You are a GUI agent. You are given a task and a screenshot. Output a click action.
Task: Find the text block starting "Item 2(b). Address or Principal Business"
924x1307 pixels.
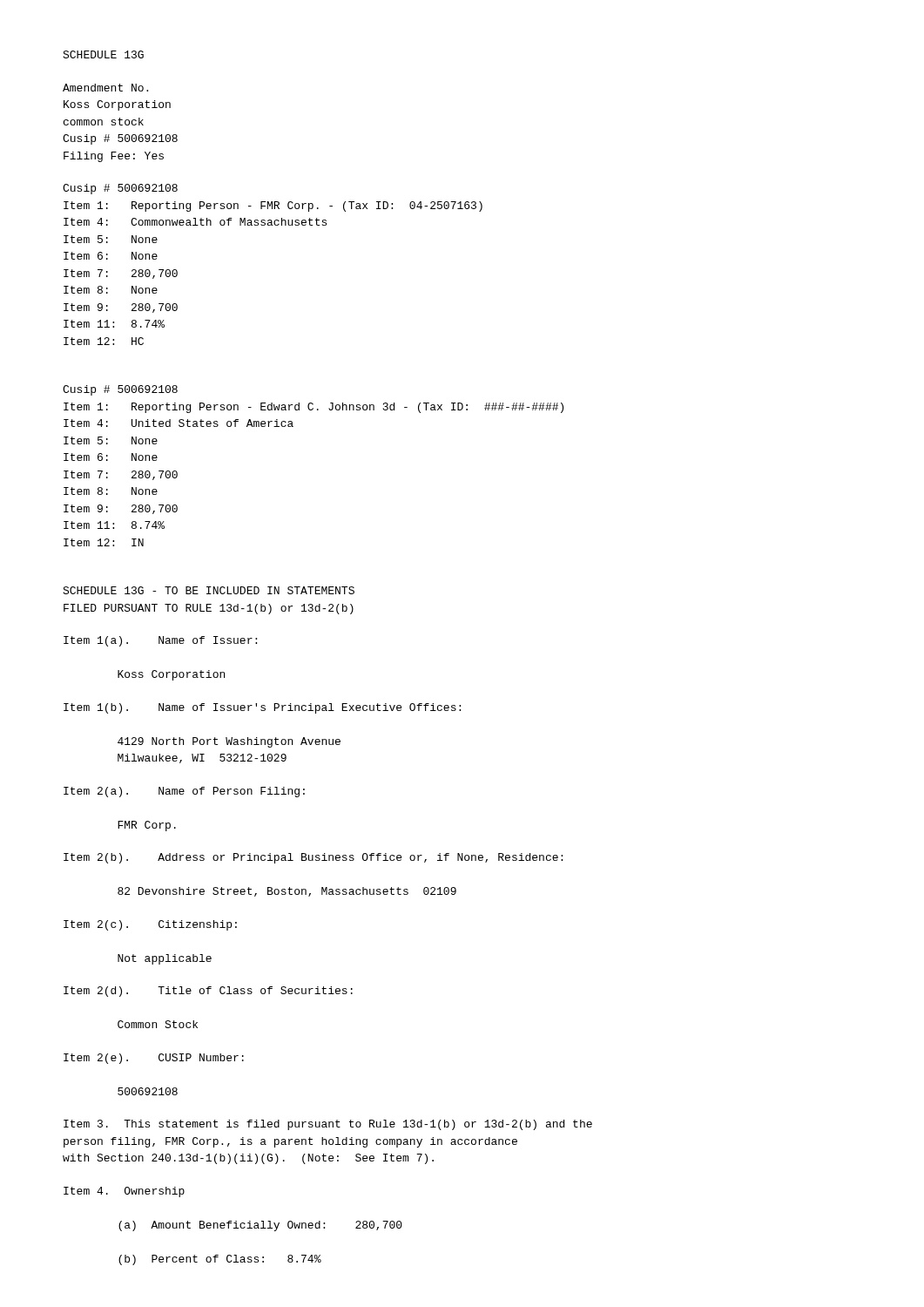tap(313, 858)
